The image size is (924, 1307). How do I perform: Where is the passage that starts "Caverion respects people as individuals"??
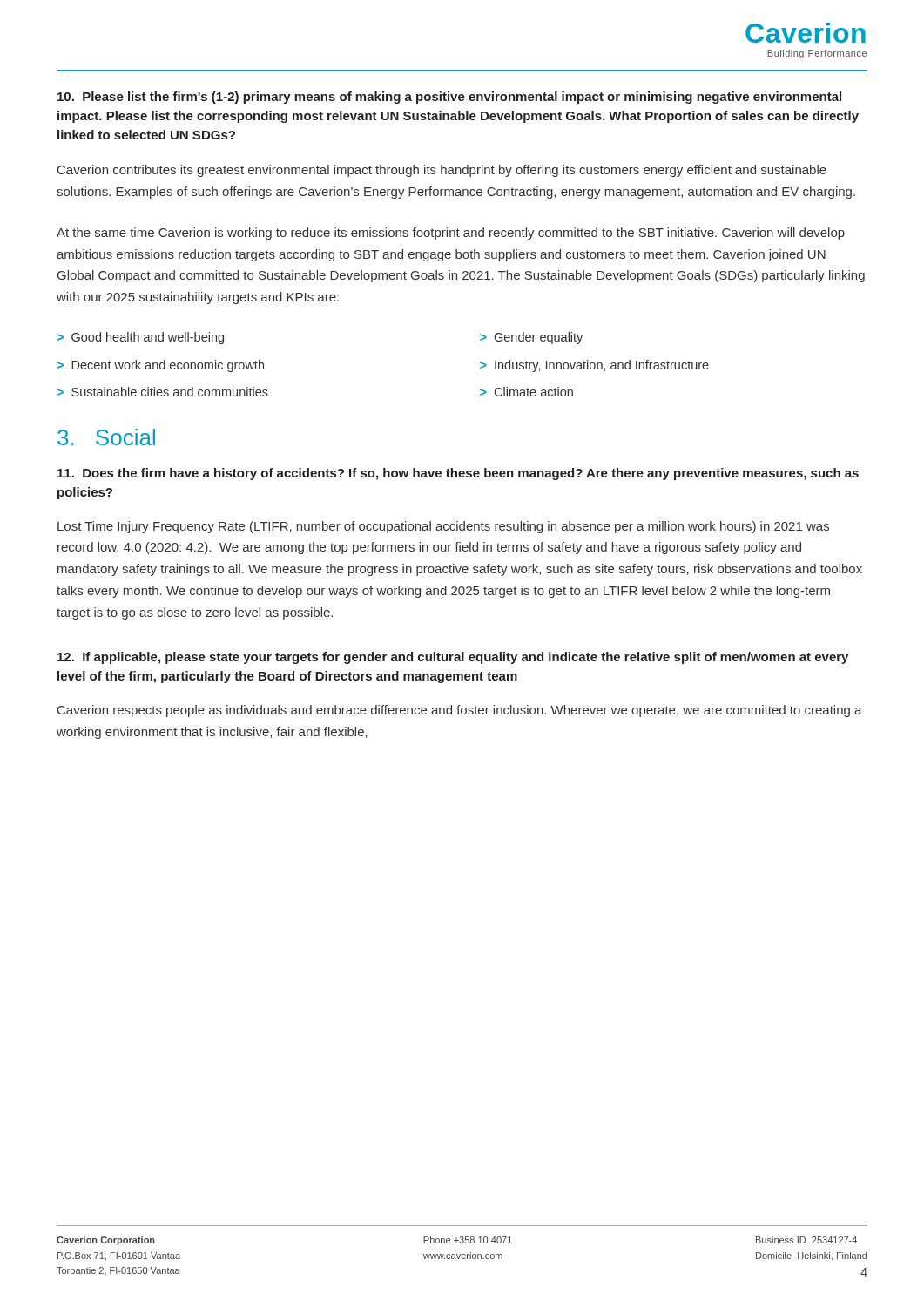pos(459,720)
